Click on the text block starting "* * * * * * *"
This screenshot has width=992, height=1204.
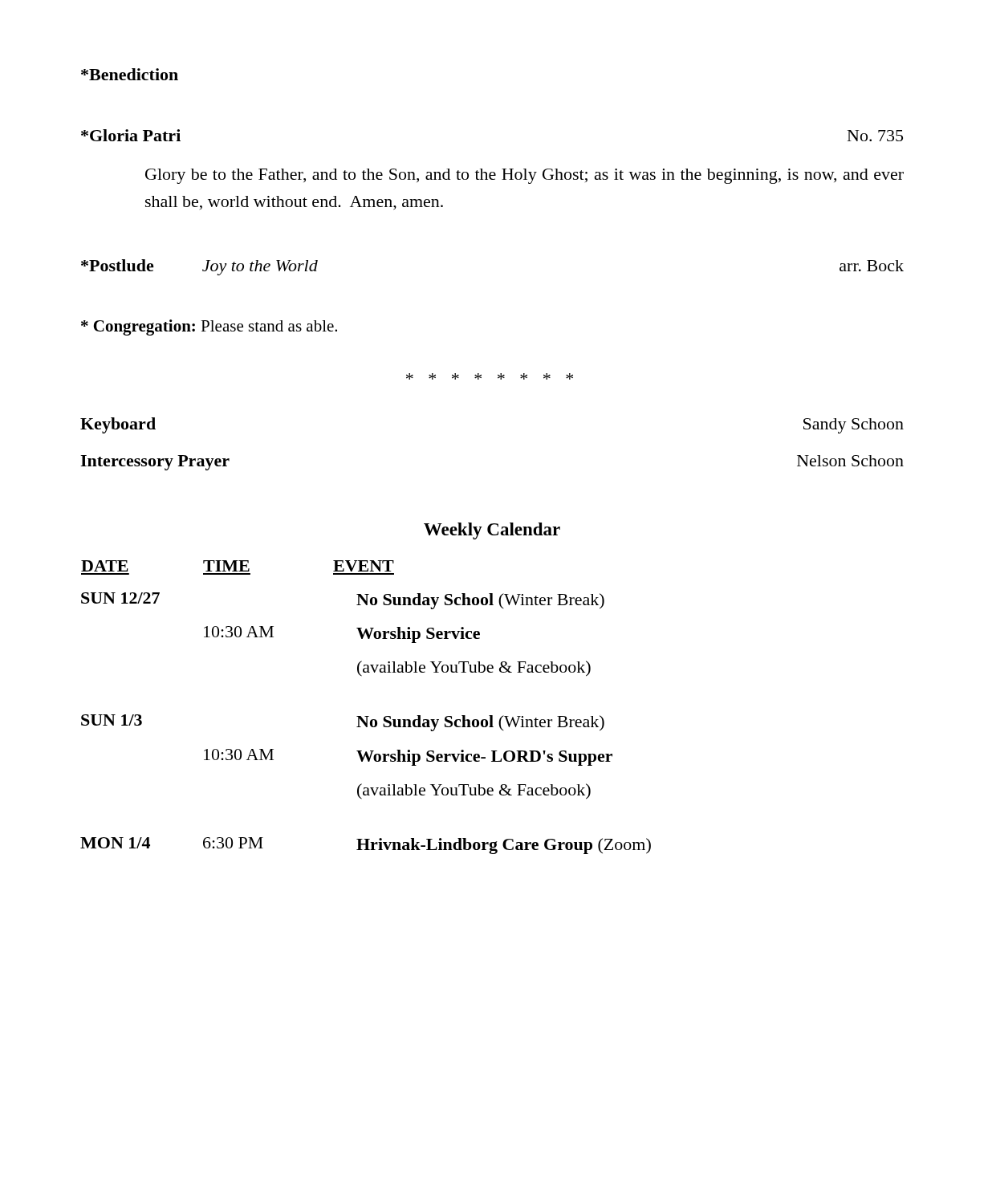[492, 379]
